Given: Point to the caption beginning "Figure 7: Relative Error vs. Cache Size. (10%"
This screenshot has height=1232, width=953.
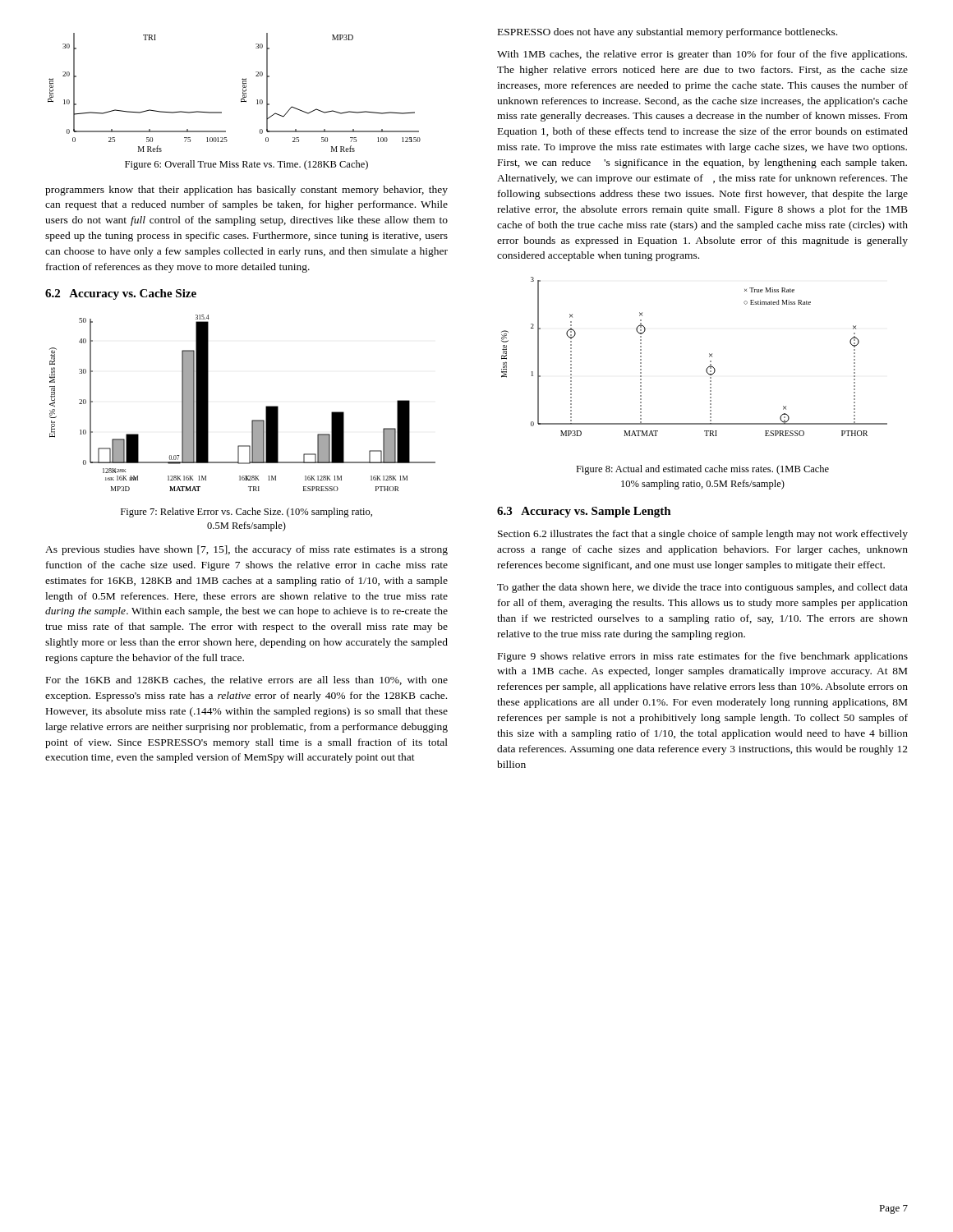Looking at the screenshot, I should point(246,519).
